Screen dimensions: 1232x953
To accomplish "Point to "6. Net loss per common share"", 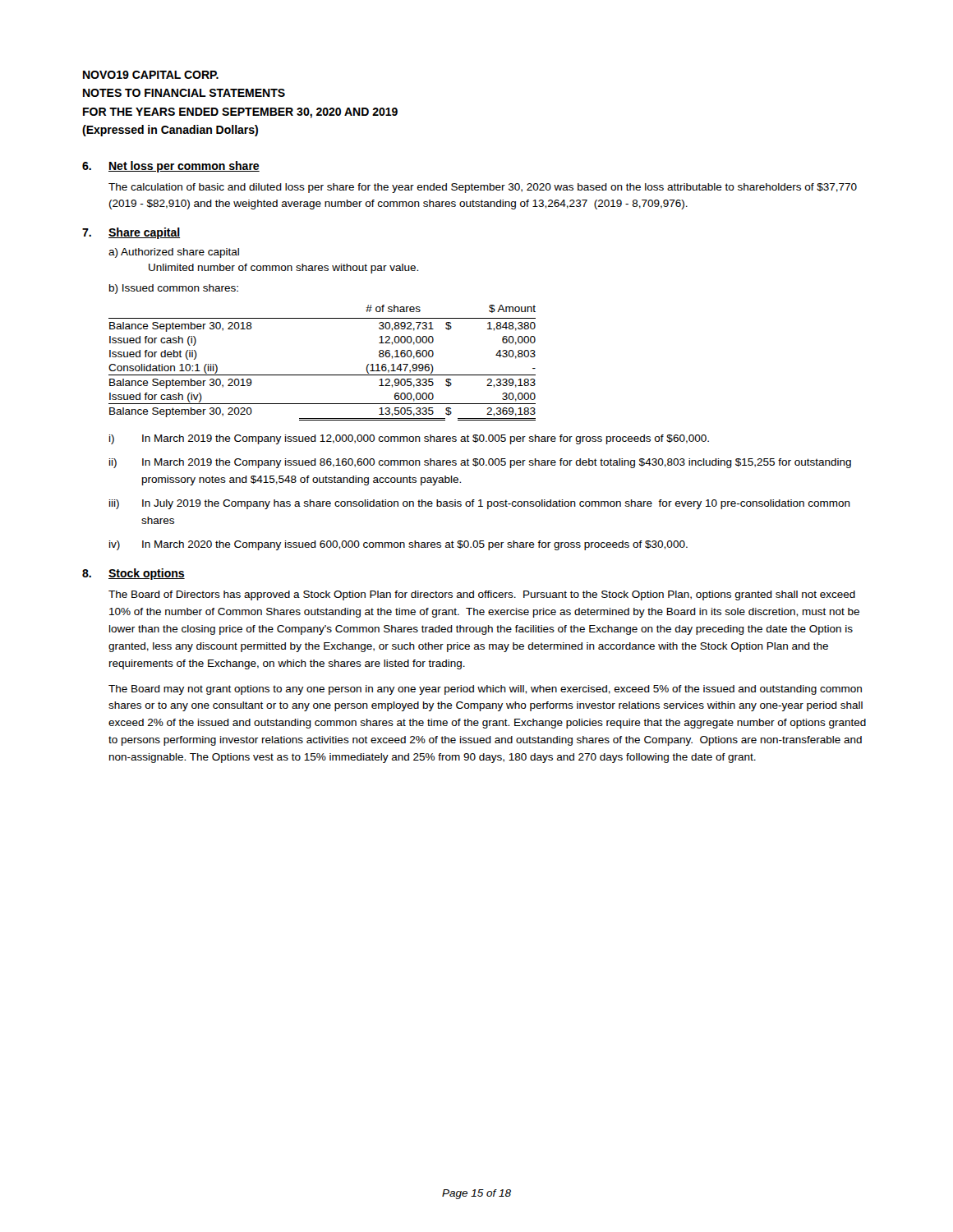I will tap(171, 166).
